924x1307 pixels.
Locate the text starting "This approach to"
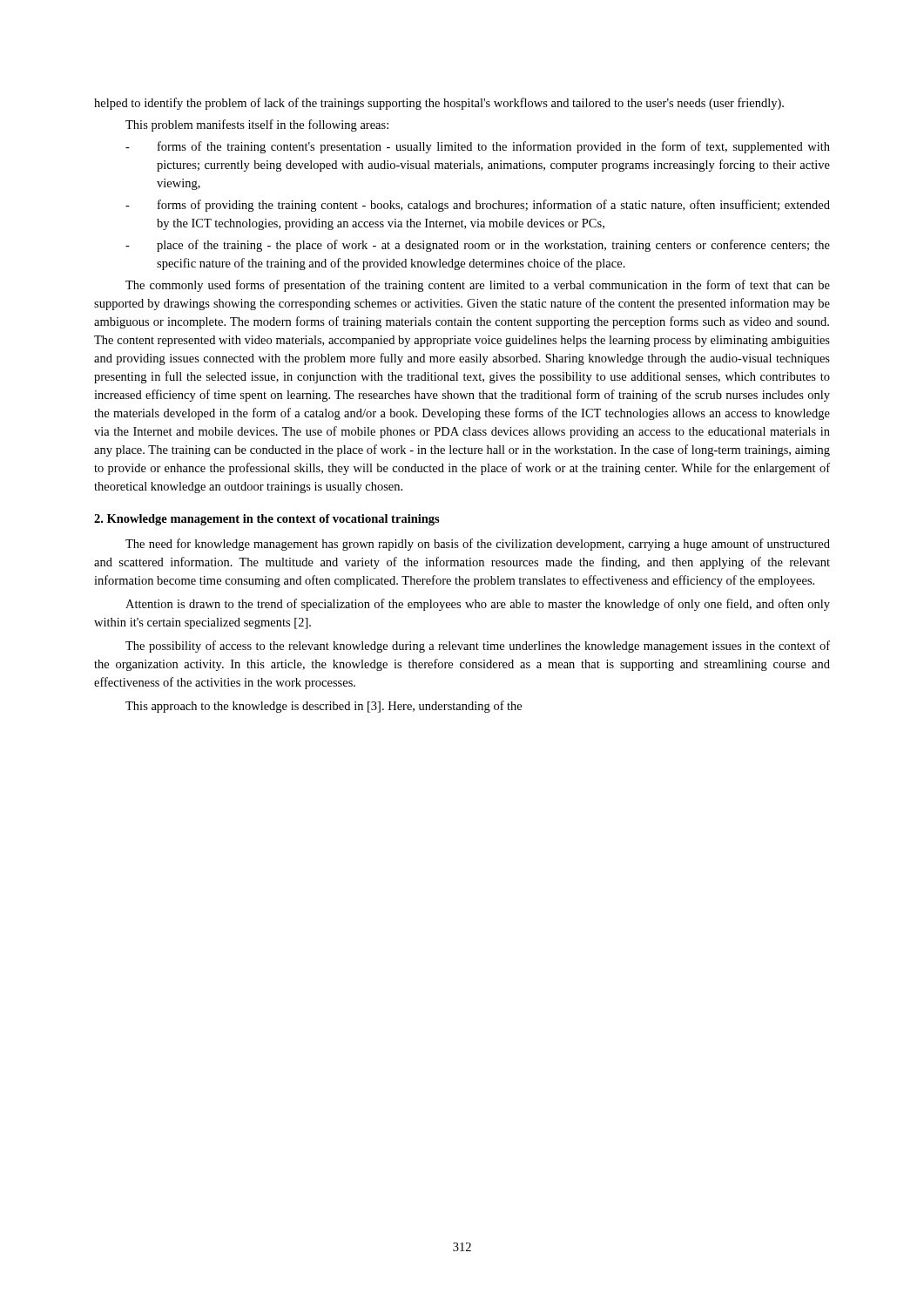click(x=462, y=707)
